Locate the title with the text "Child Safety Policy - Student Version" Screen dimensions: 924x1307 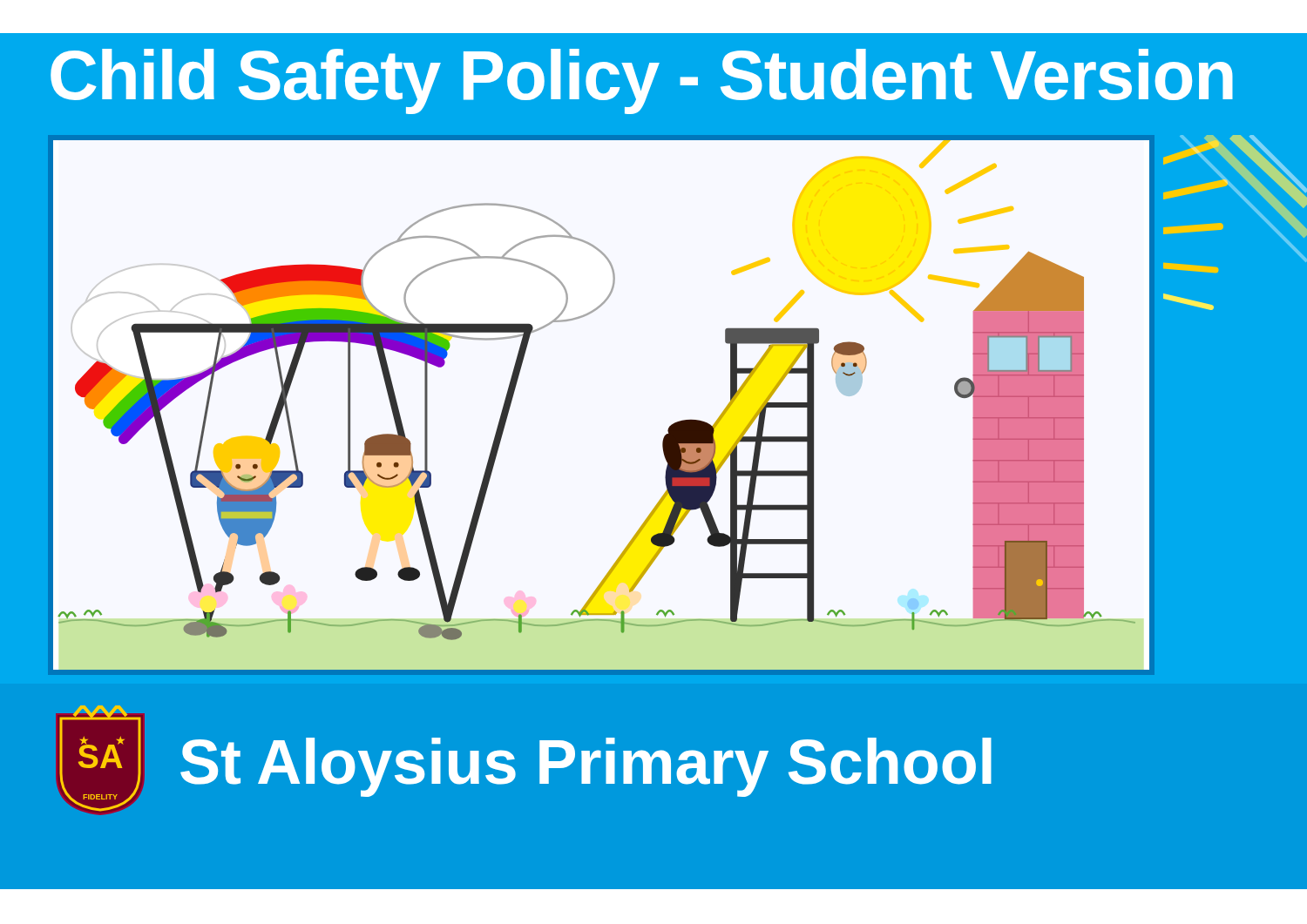(x=654, y=76)
